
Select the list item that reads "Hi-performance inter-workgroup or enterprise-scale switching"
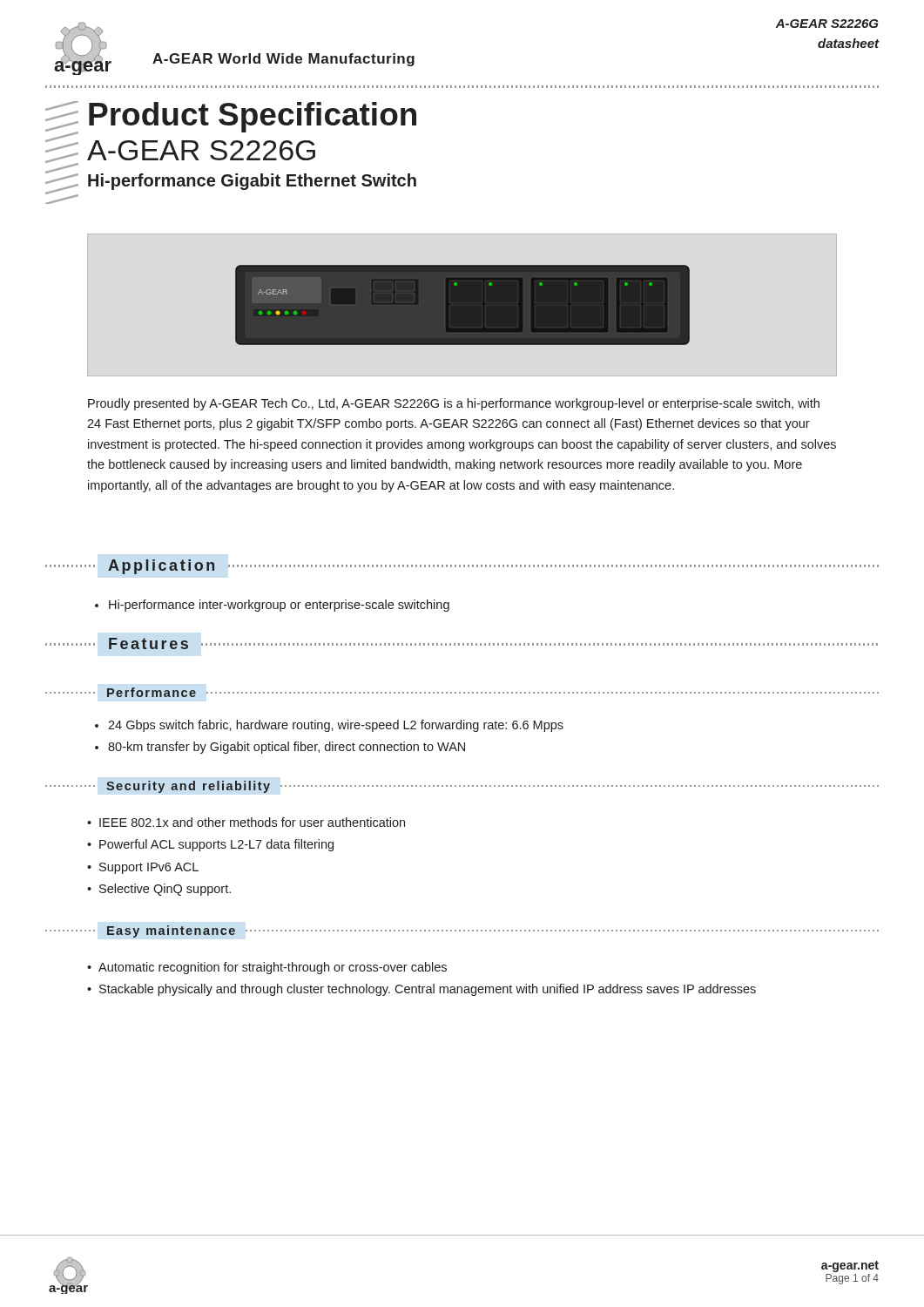pyautogui.click(x=272, y=606)
